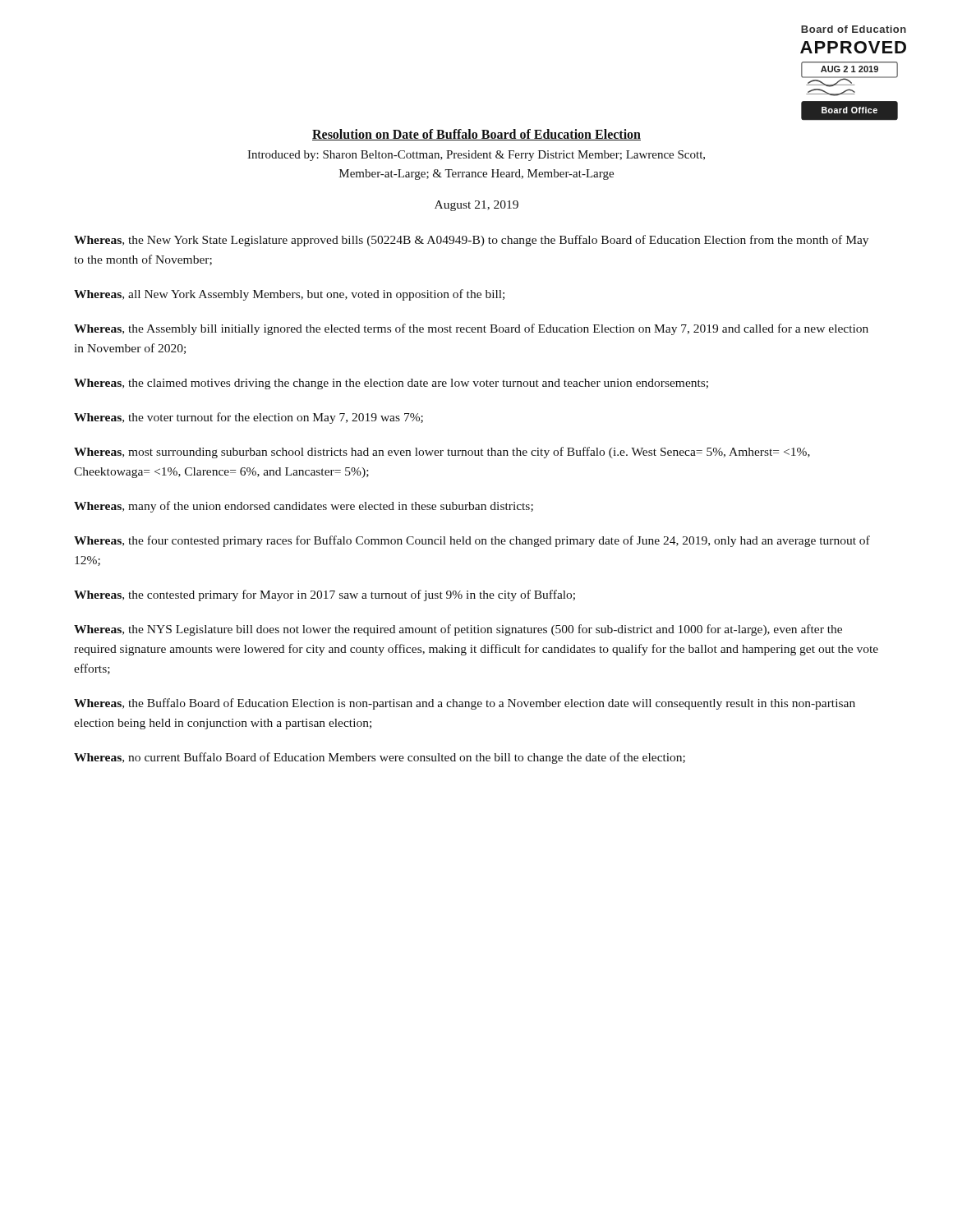
Task: Find the text starting "August 21, 2019"
Action: point(476,204)
